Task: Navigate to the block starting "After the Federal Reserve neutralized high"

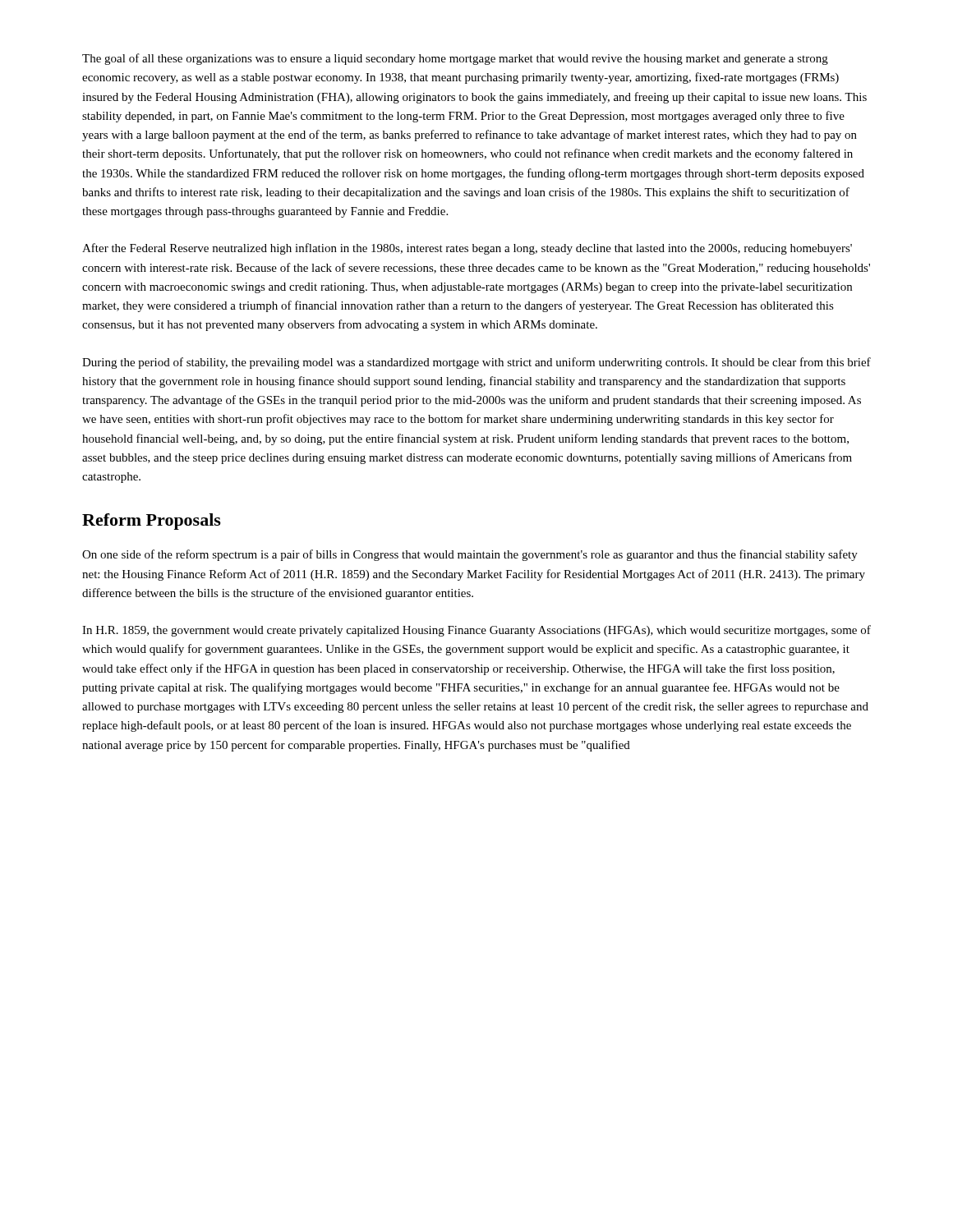Action: pyautogui.click(x=476, y=286)
